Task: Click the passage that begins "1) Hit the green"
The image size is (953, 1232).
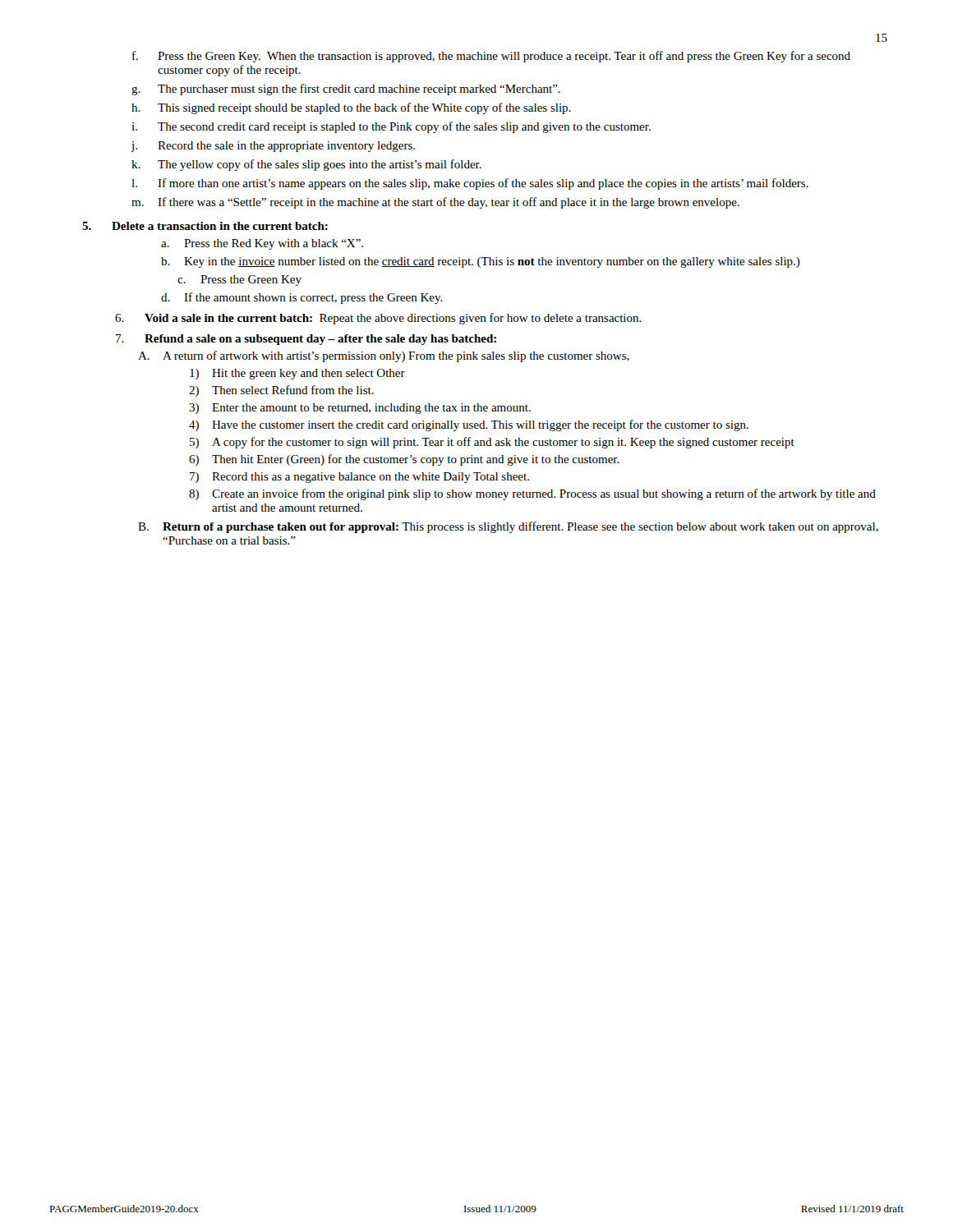Action: 297,374
